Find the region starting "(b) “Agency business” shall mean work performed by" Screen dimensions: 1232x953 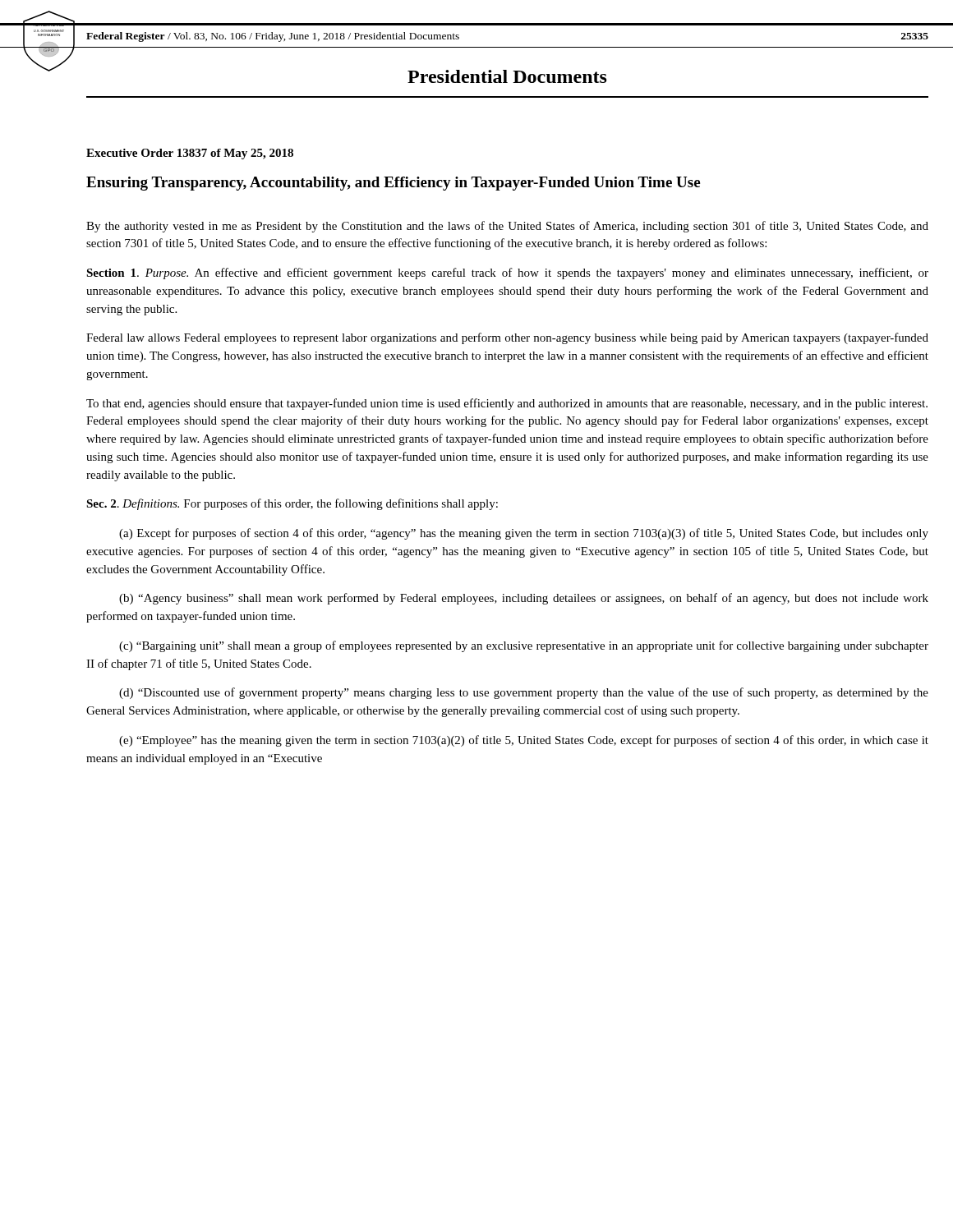click(x=507, y=607)
